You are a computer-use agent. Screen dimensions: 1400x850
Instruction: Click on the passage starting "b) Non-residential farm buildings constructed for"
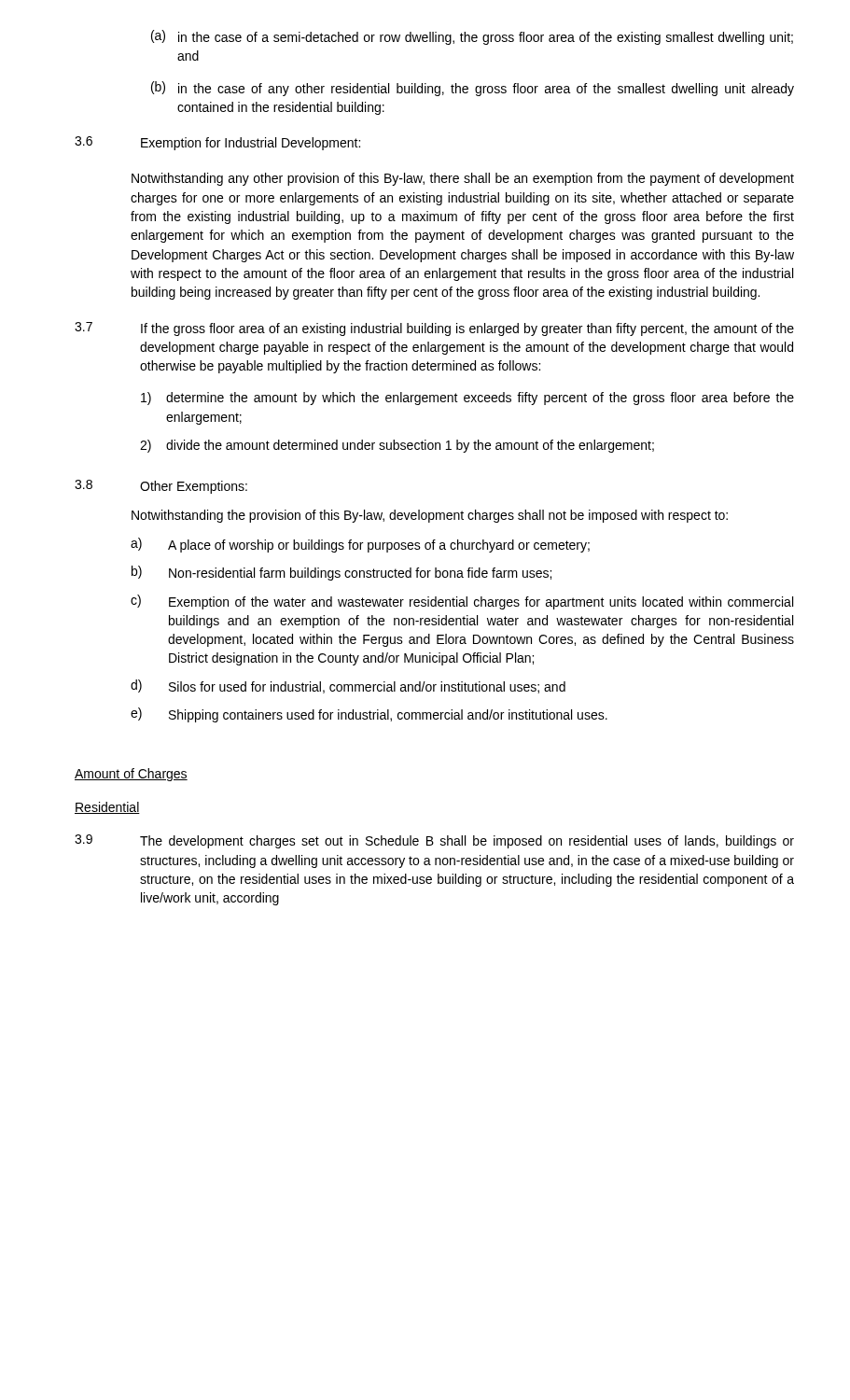point(462,573)
